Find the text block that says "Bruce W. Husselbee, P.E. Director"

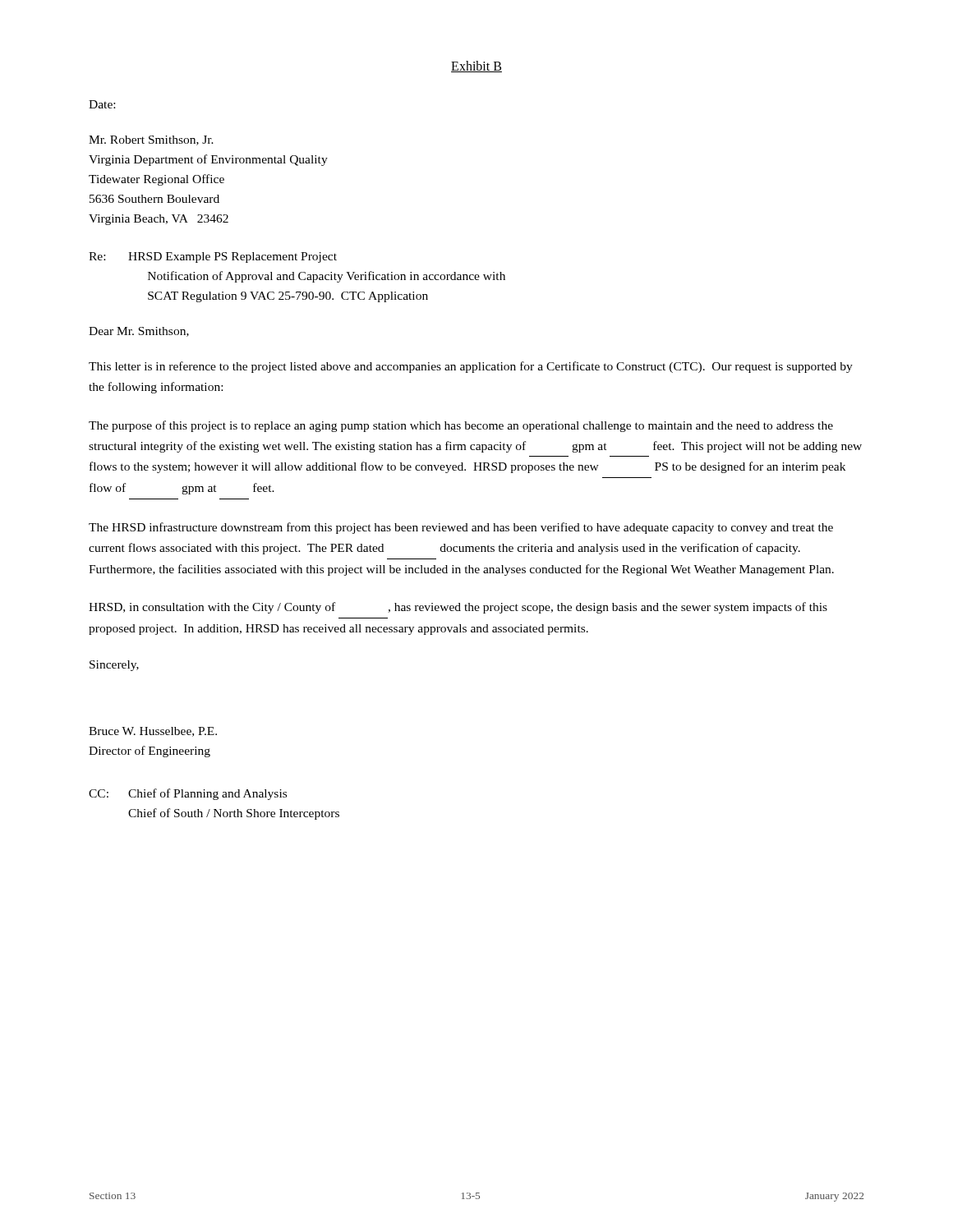(x=153, y=740)
